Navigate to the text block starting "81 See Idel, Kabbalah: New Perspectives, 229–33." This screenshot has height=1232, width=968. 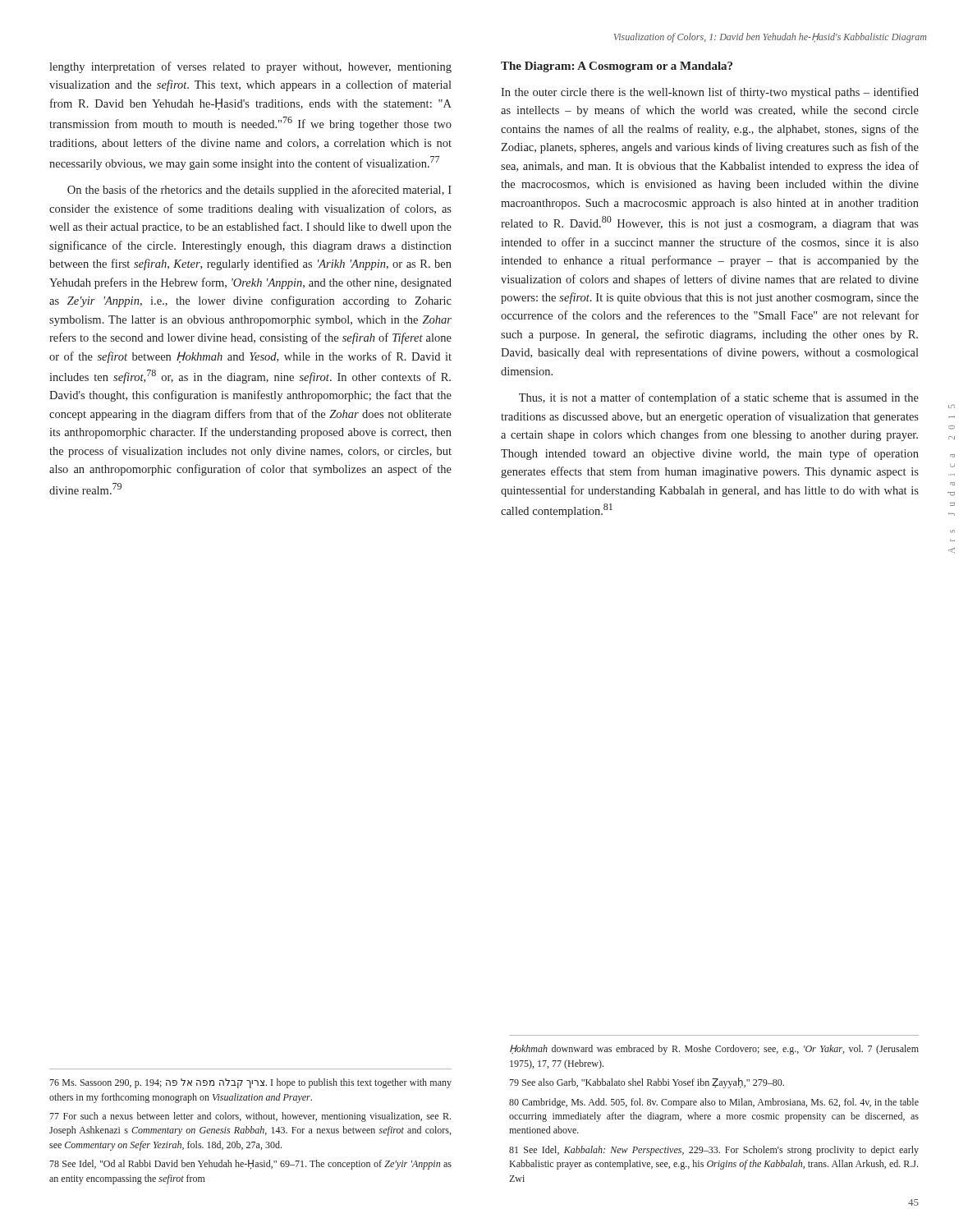(x=714, y=1164)
